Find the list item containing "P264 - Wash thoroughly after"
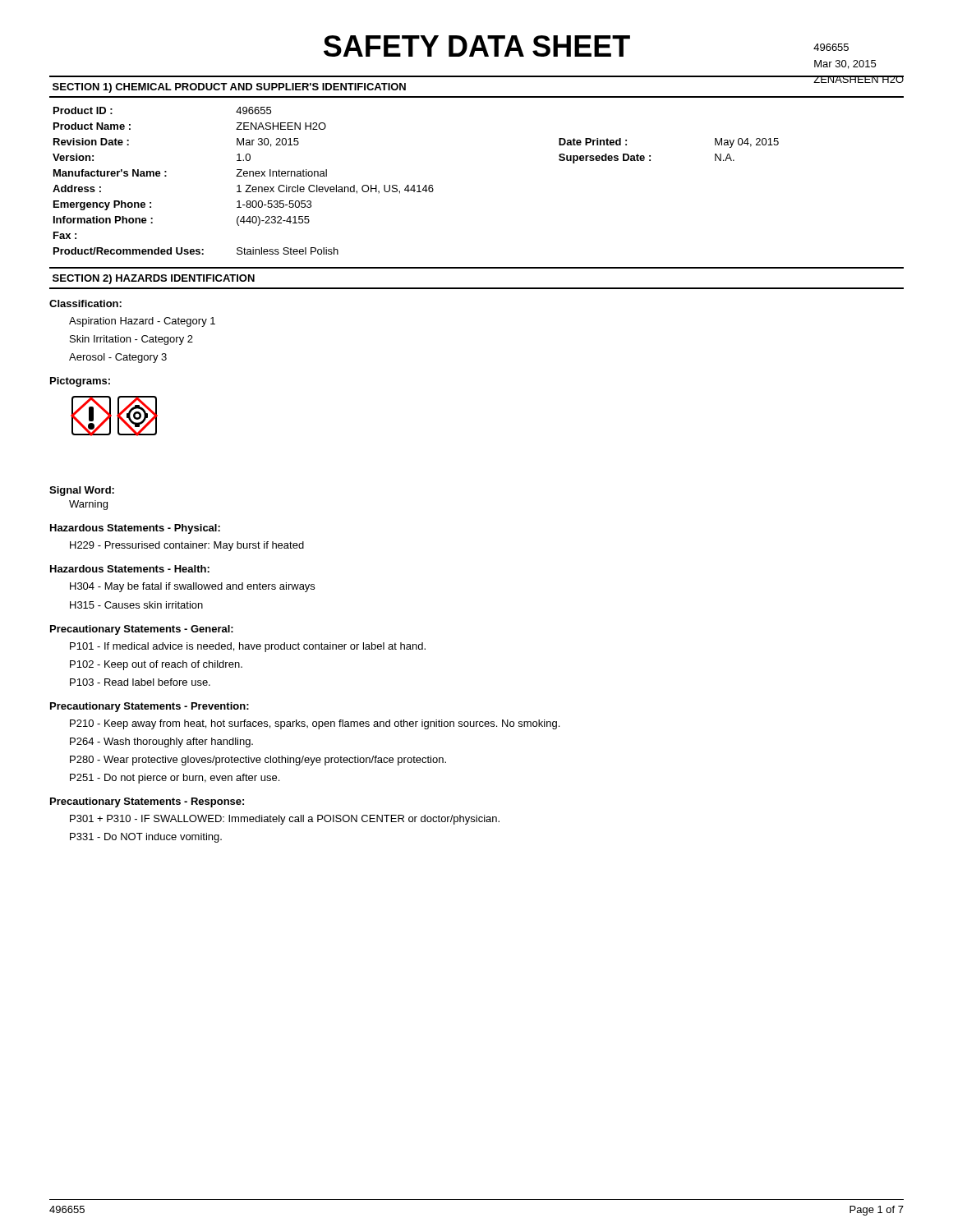The image size is (953, 1232). (161, 741)
